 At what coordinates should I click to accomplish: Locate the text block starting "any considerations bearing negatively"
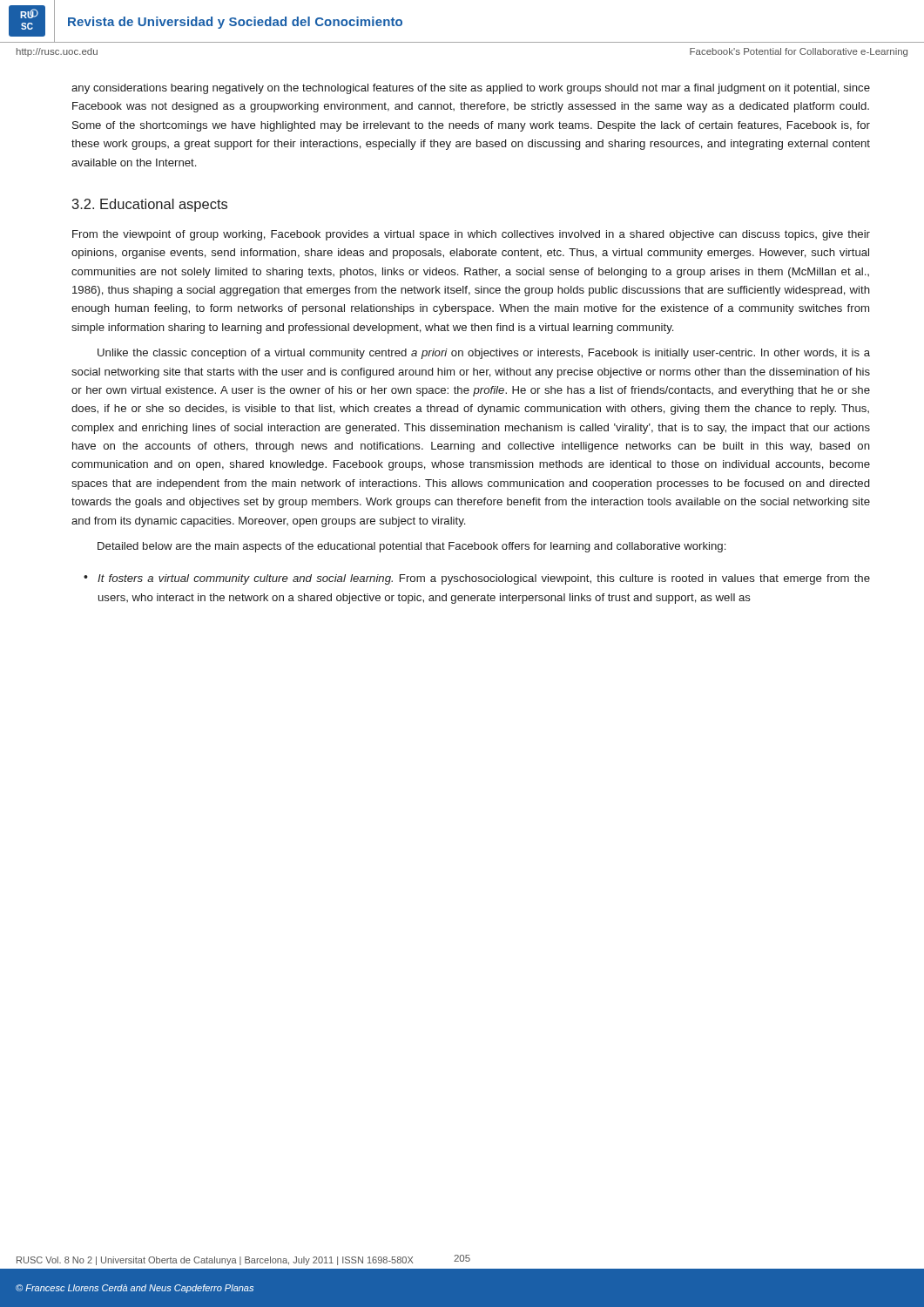(x=471, y=125)
